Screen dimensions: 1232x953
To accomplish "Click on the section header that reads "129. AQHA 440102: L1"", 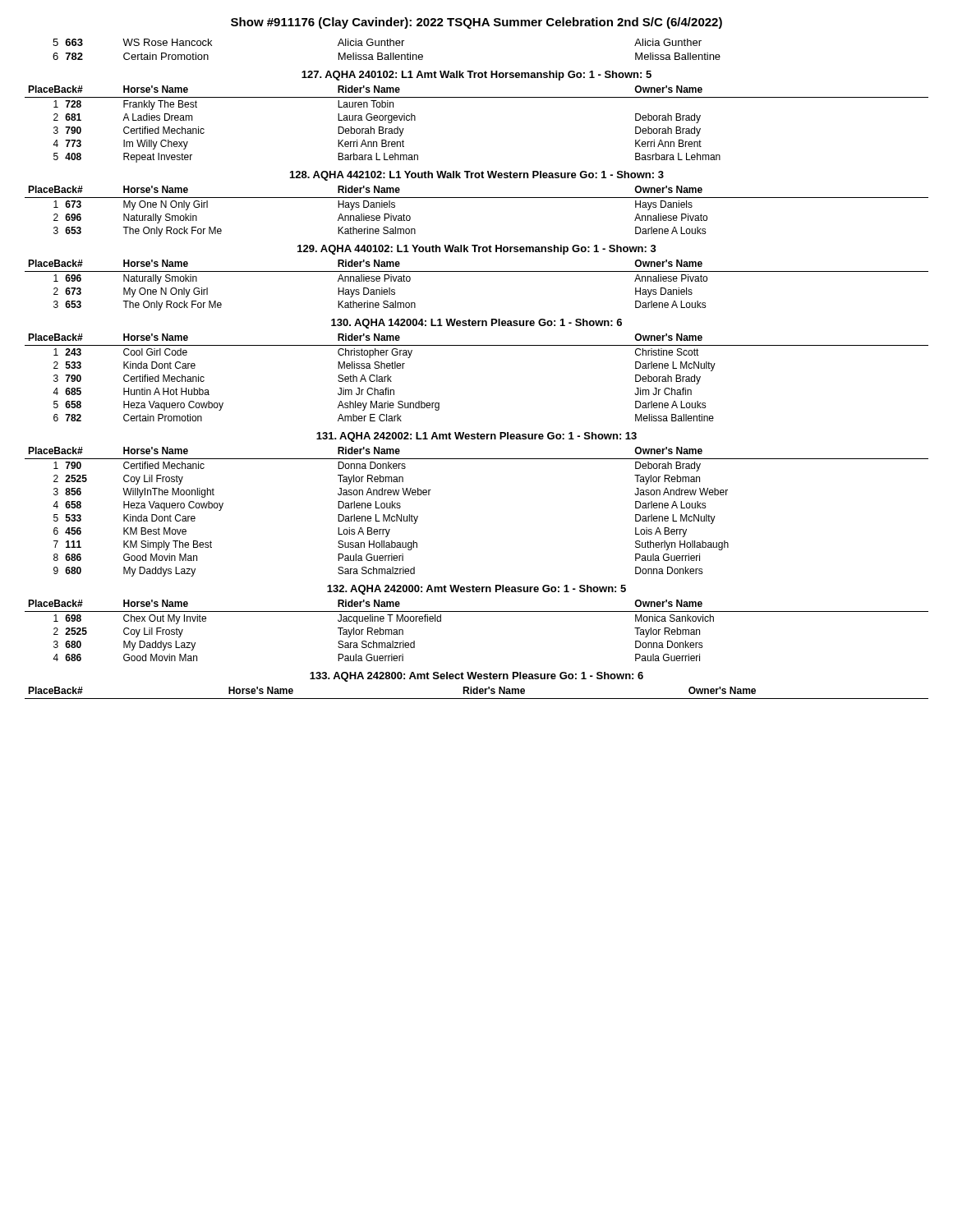I will (x=476, y=248).
